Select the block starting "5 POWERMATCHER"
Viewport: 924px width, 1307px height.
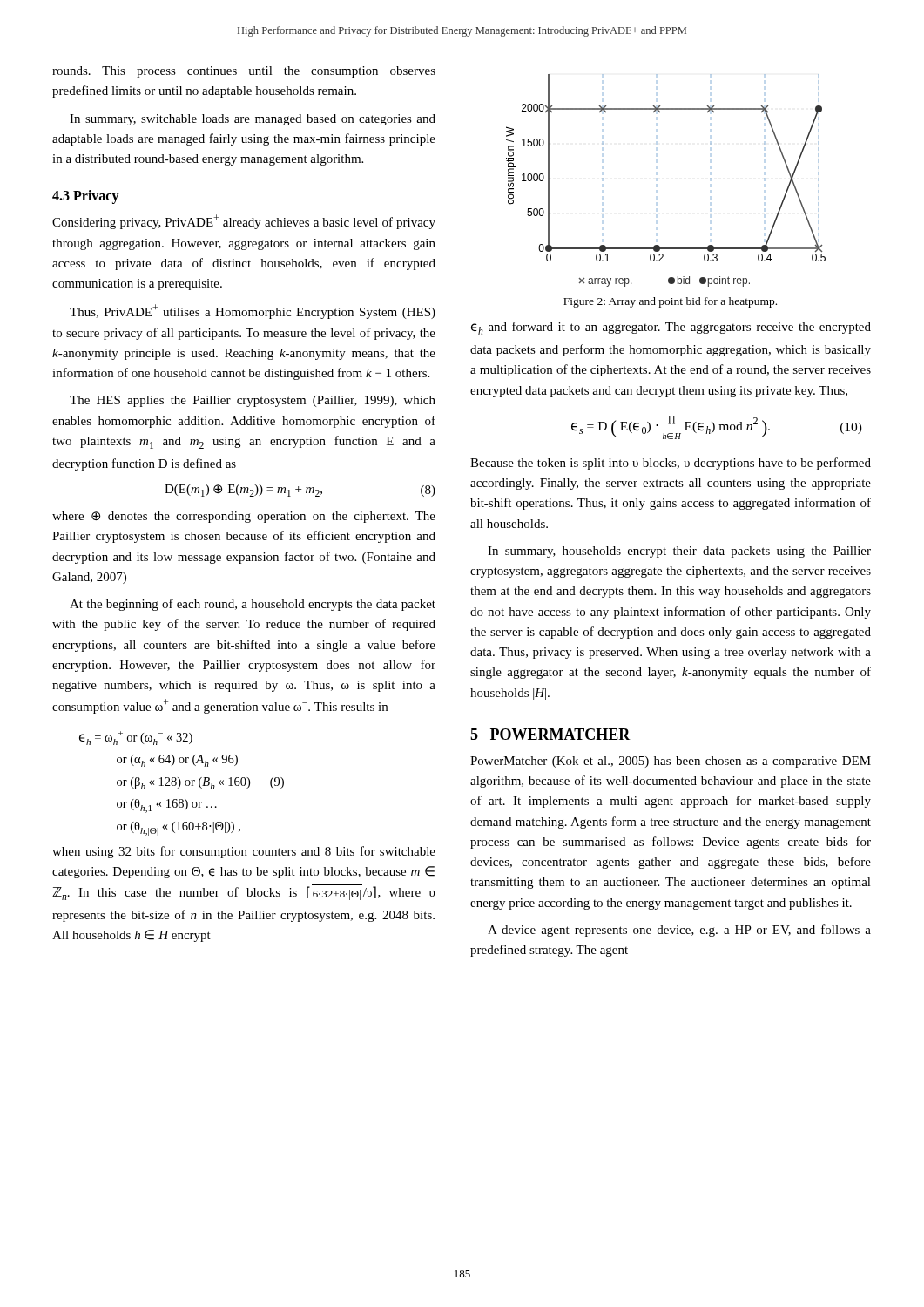click(550, 734)
